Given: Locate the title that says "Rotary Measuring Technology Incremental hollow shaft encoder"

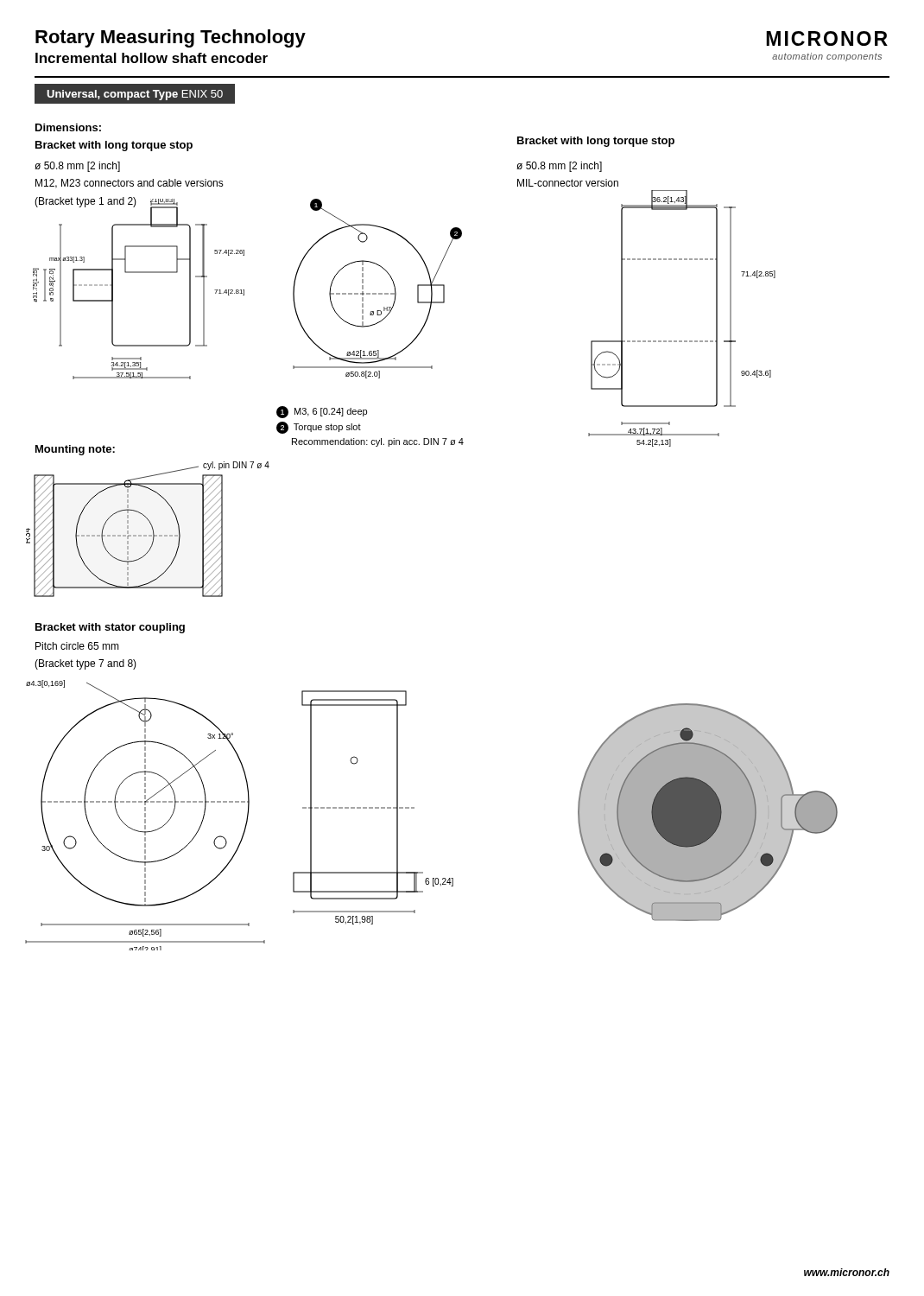Looking at the screenshot, I should [170, 47].
